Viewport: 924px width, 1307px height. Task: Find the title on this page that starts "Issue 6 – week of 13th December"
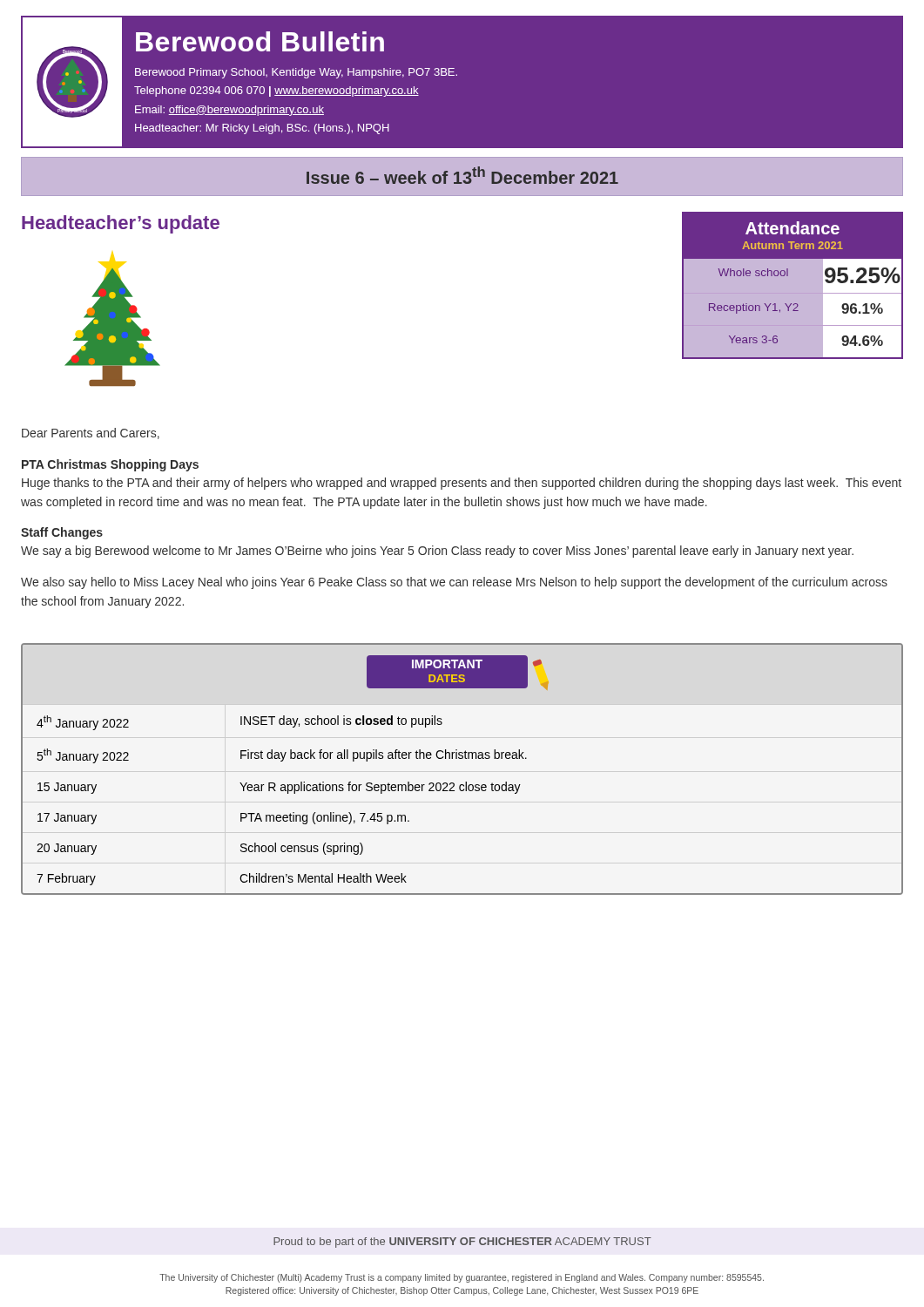(x=462, y=176)
